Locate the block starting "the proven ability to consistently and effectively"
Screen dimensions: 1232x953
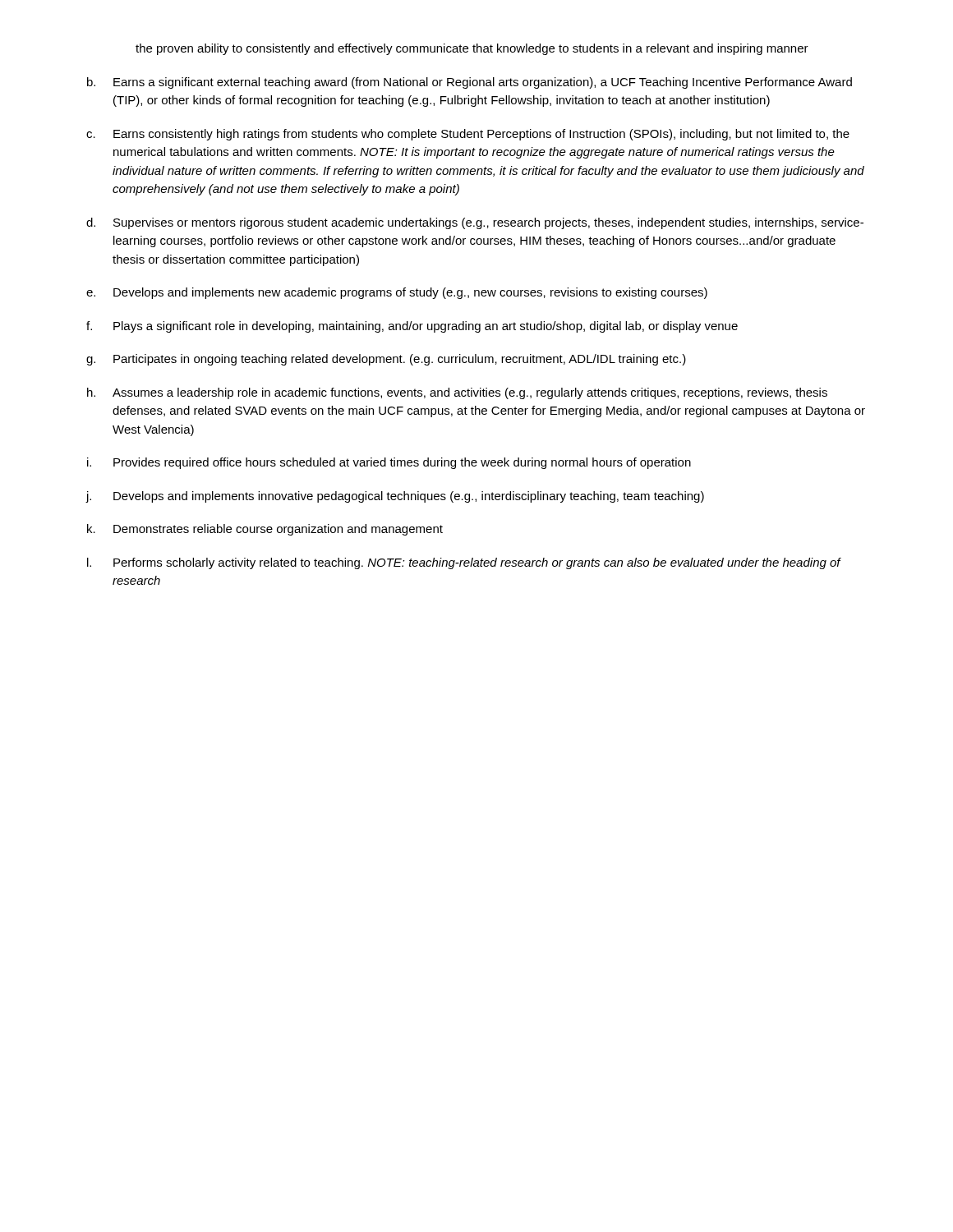[472, 48]
